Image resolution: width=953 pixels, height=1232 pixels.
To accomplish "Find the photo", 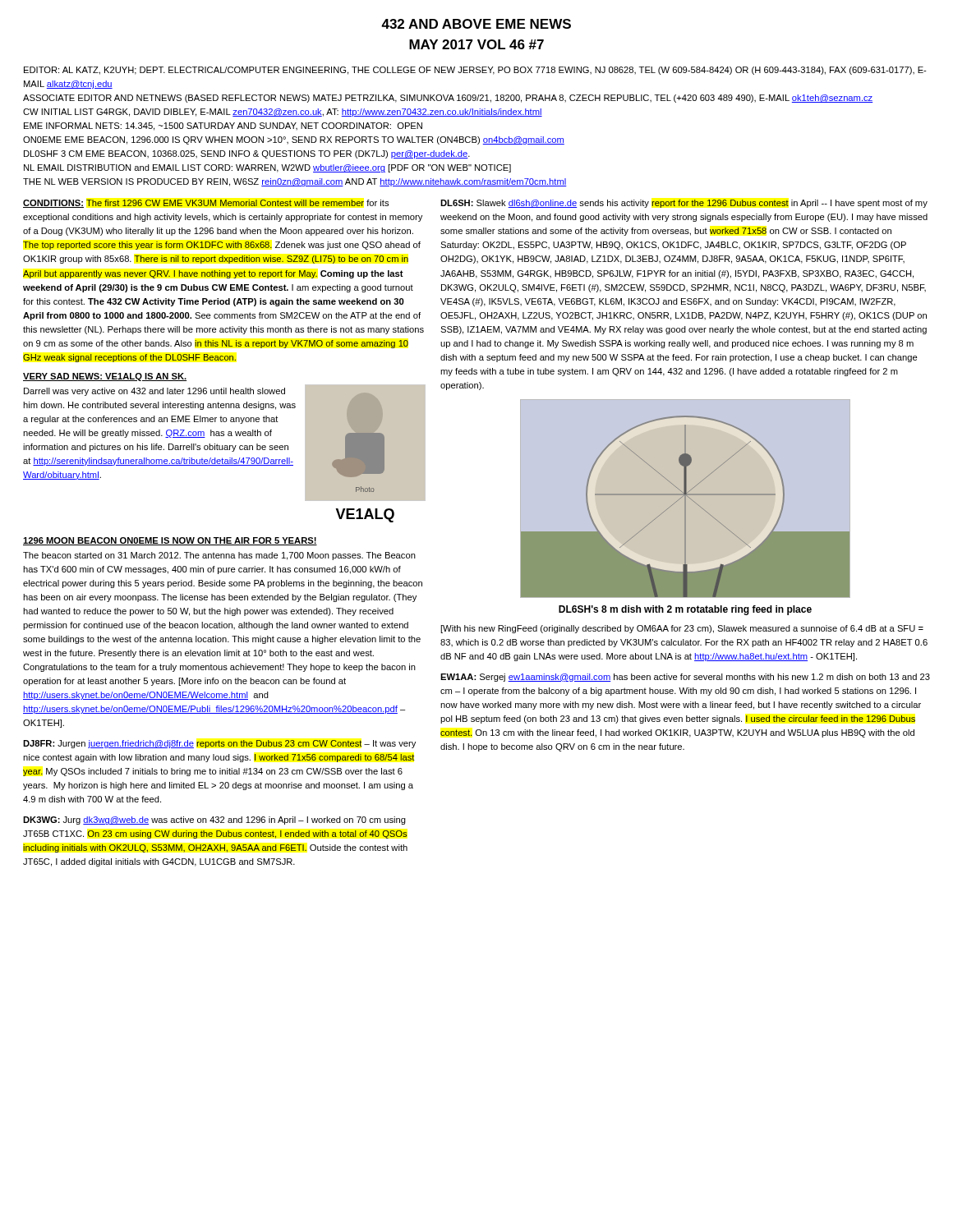I will click(685, 500).
